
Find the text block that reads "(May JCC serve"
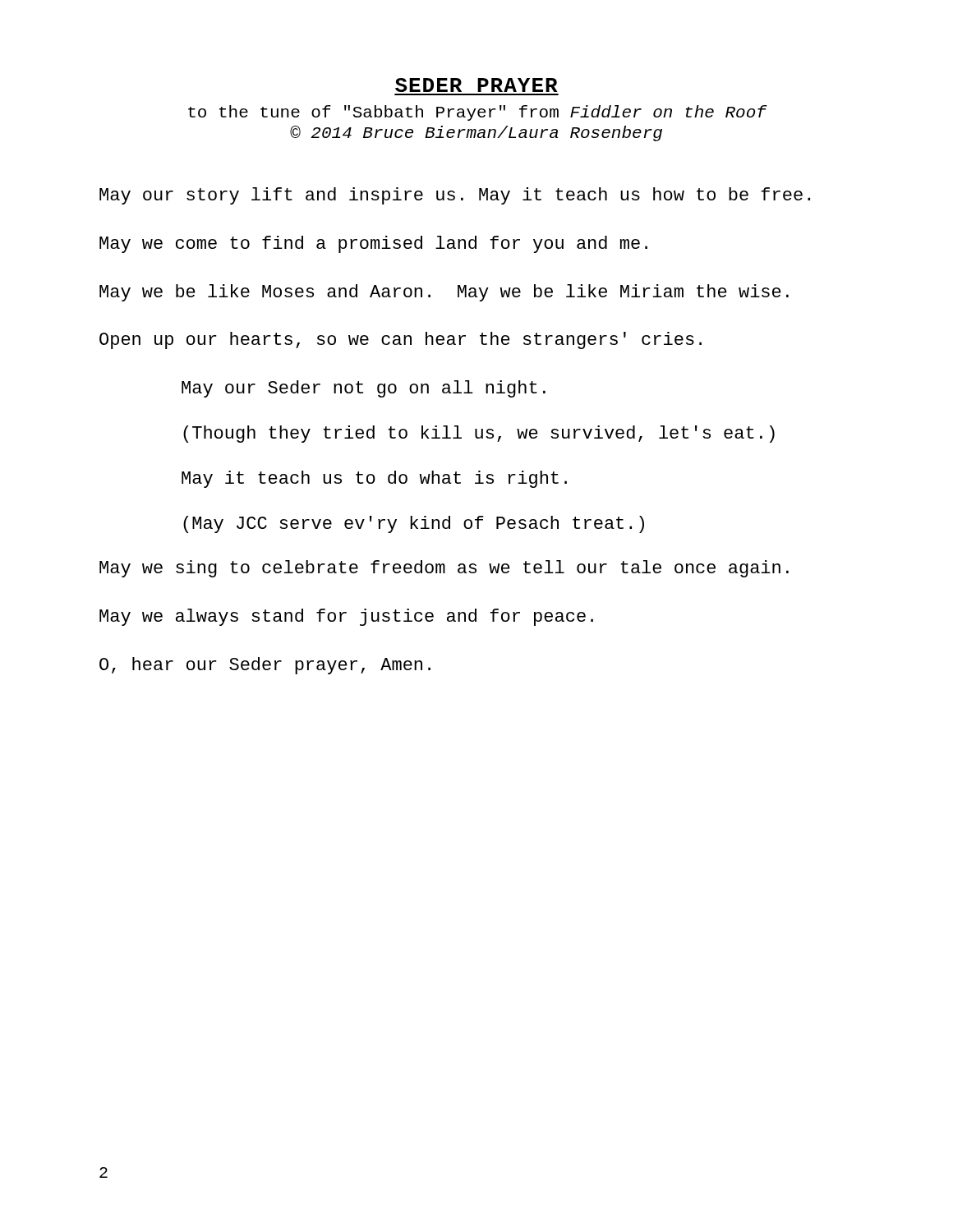coord(414,524)
